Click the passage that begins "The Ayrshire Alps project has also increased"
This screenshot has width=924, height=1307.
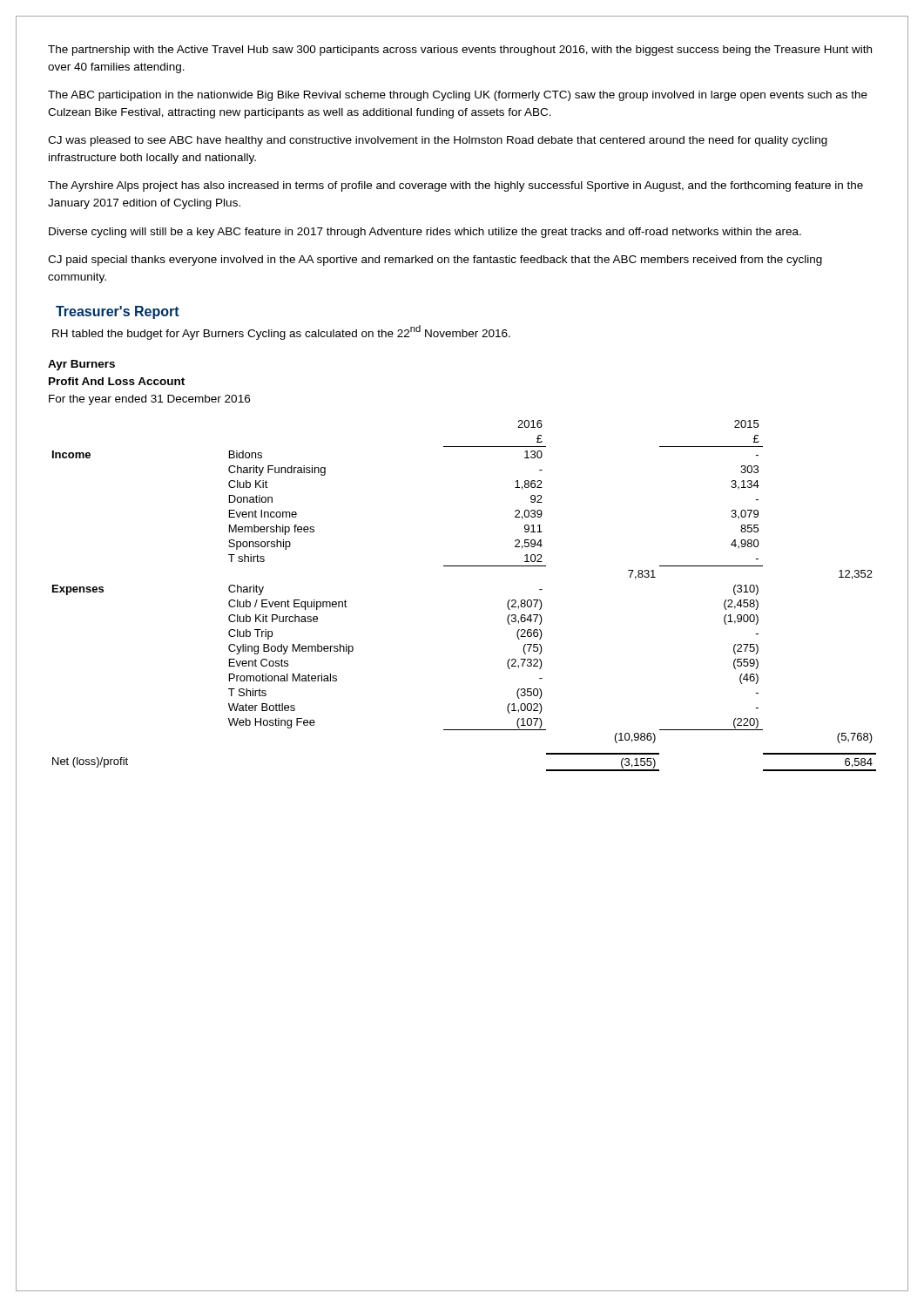(456, 194)
